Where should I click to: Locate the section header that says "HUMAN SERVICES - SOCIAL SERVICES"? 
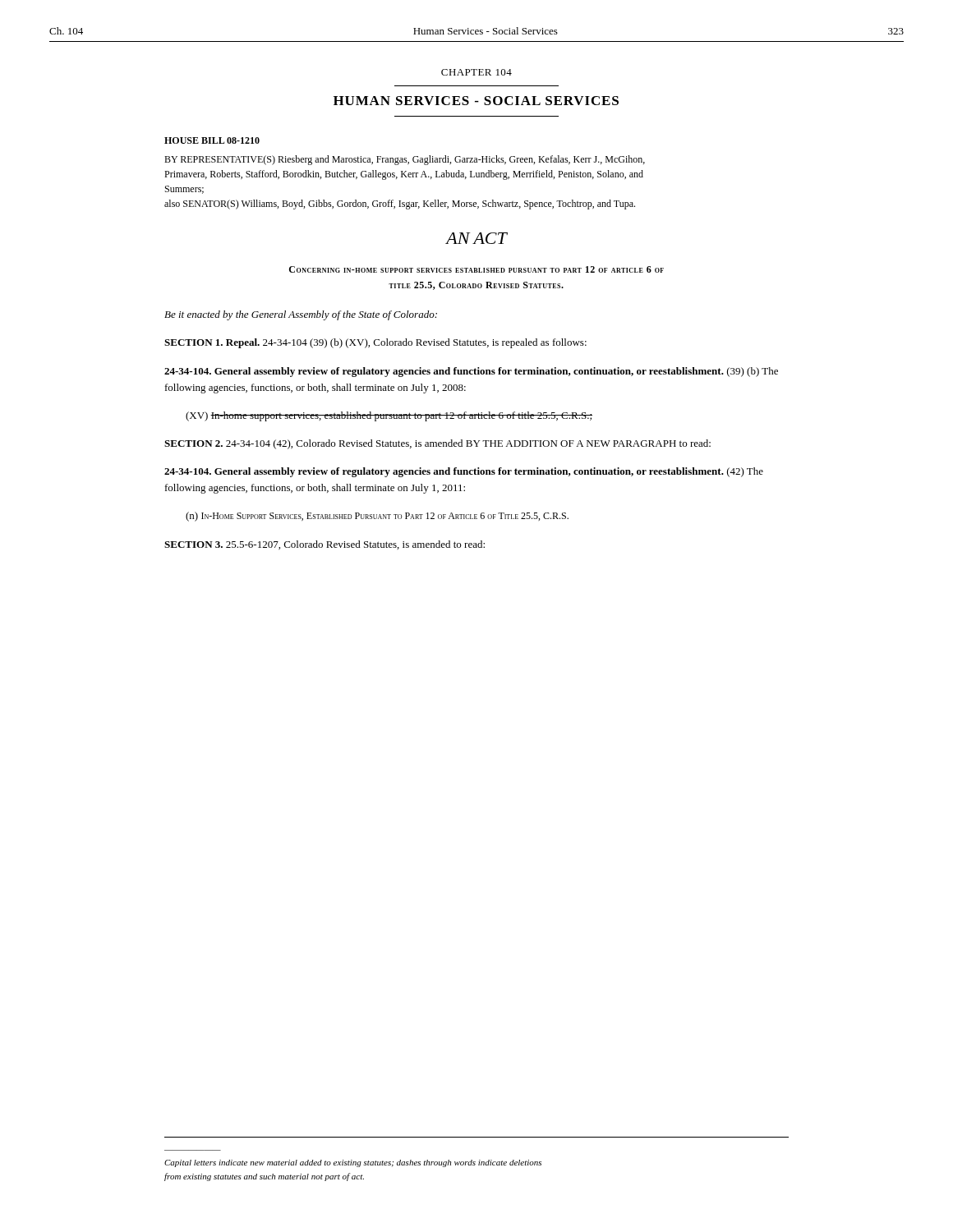[x=476, y=101]
